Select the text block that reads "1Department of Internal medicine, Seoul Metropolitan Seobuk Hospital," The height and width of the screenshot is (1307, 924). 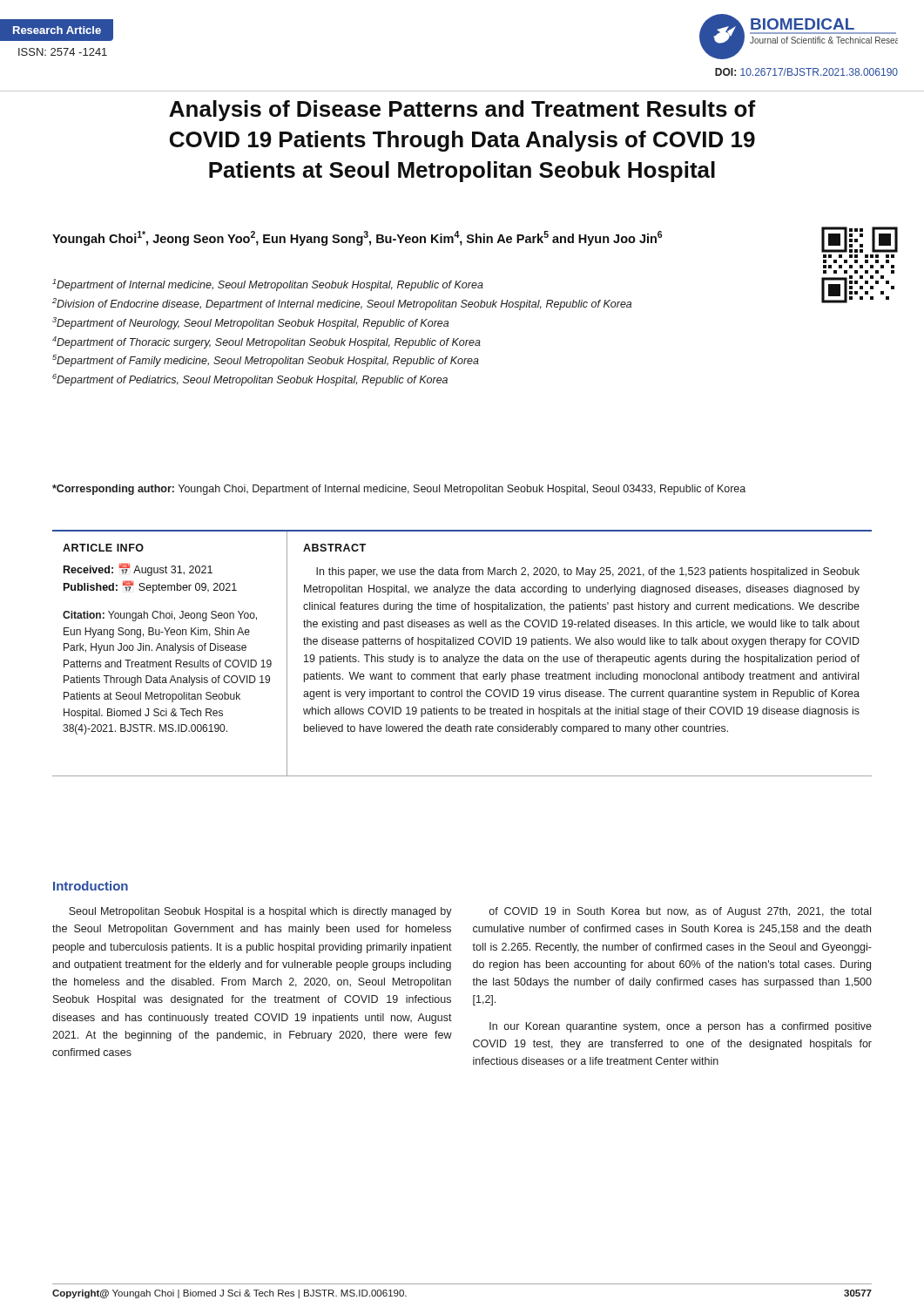point(342,332)
